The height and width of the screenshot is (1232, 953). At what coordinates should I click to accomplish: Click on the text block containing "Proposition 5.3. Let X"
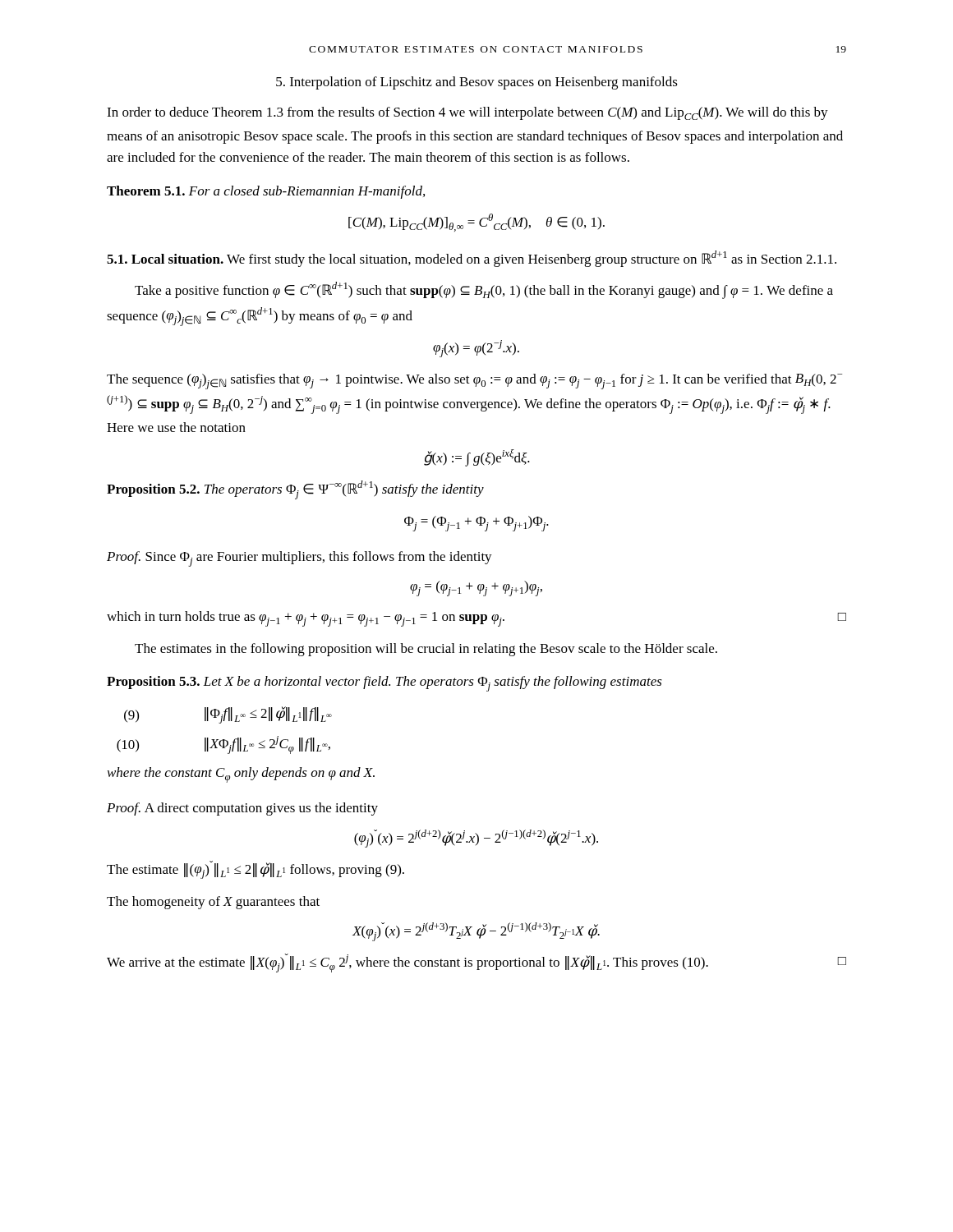point(384,684)
